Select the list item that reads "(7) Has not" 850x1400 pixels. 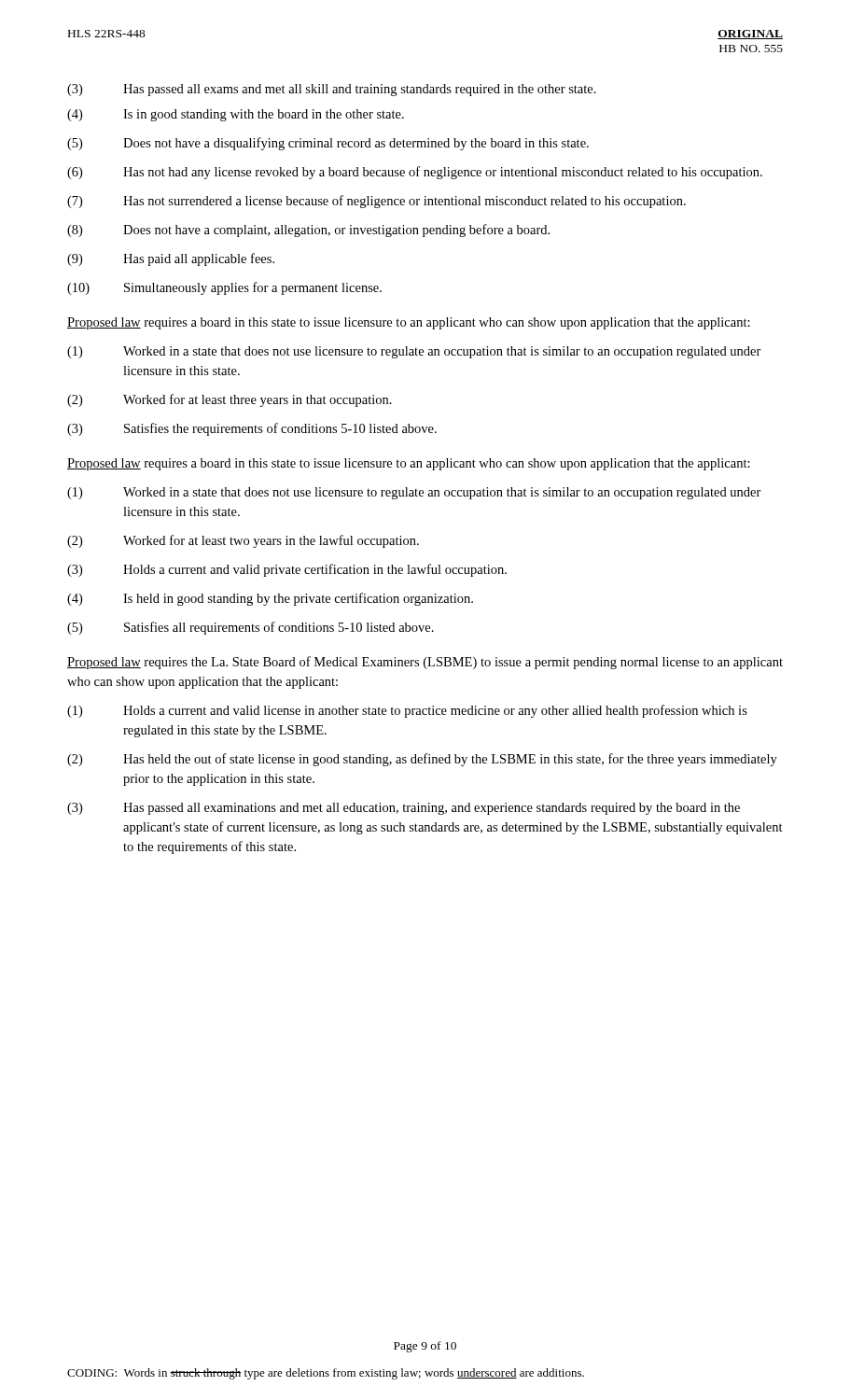coord(425,201)
